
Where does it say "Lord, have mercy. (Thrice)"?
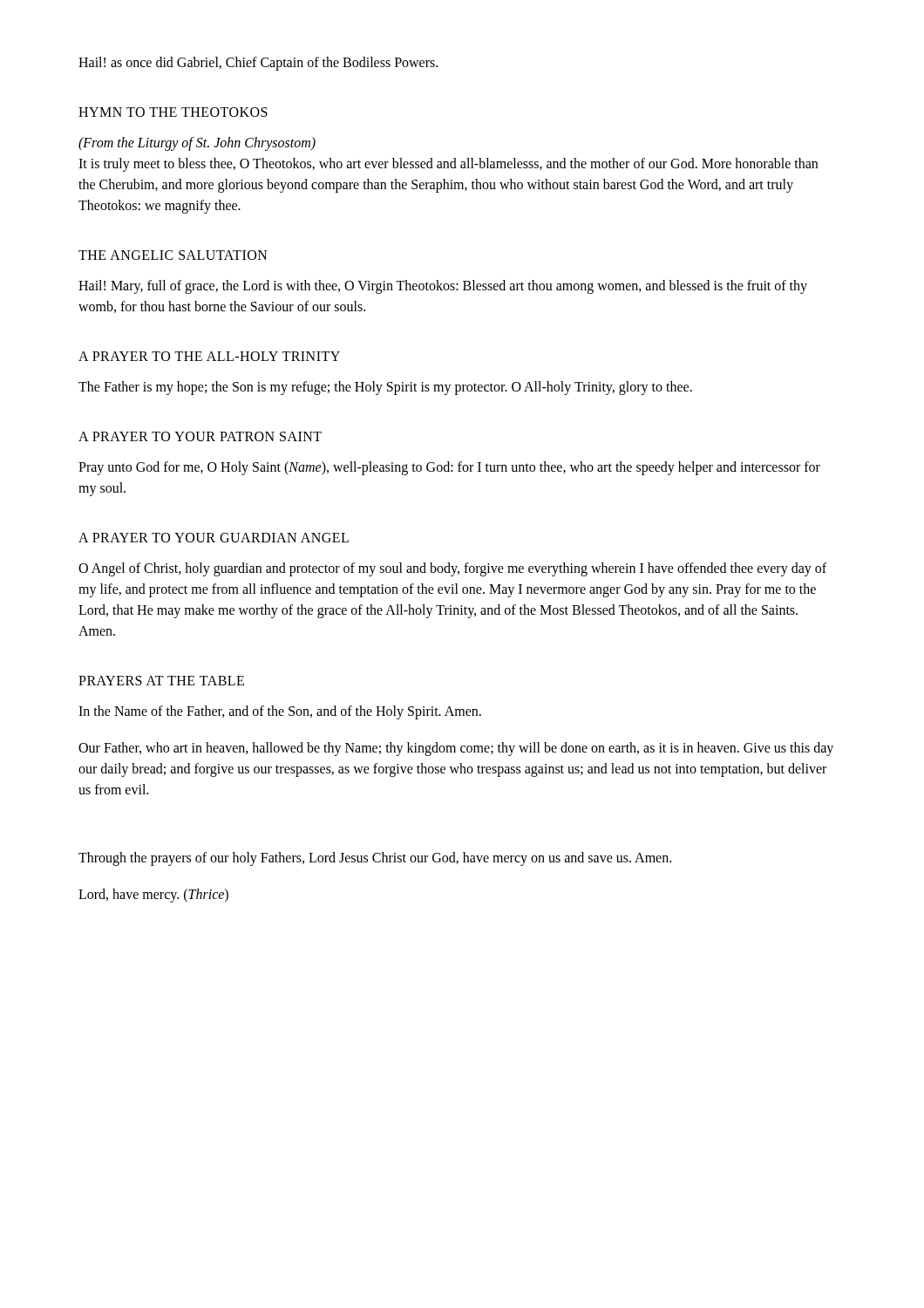[x=154, y=894]
